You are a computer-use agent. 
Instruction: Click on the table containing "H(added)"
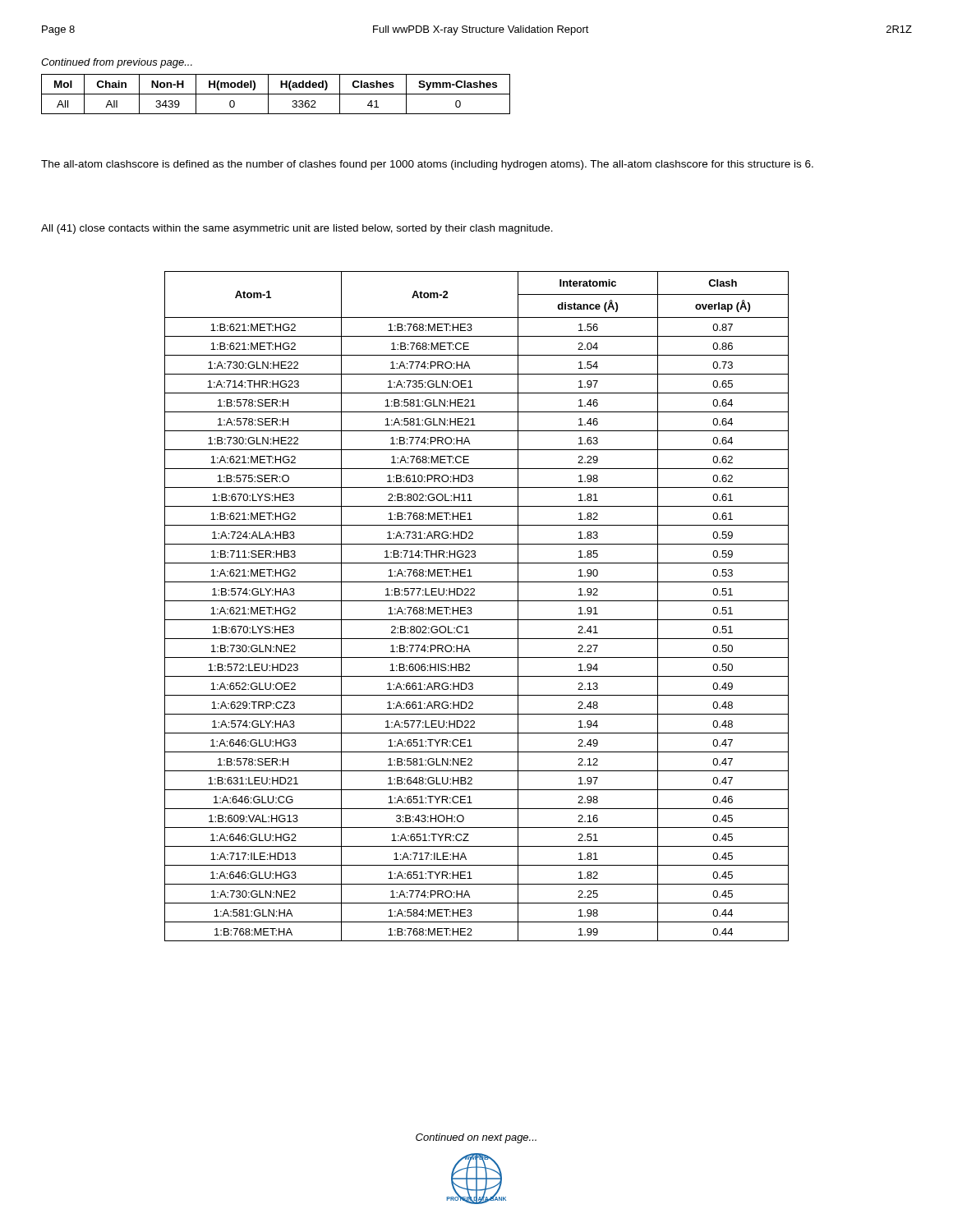pyautogui.click(x=476, y=94)
